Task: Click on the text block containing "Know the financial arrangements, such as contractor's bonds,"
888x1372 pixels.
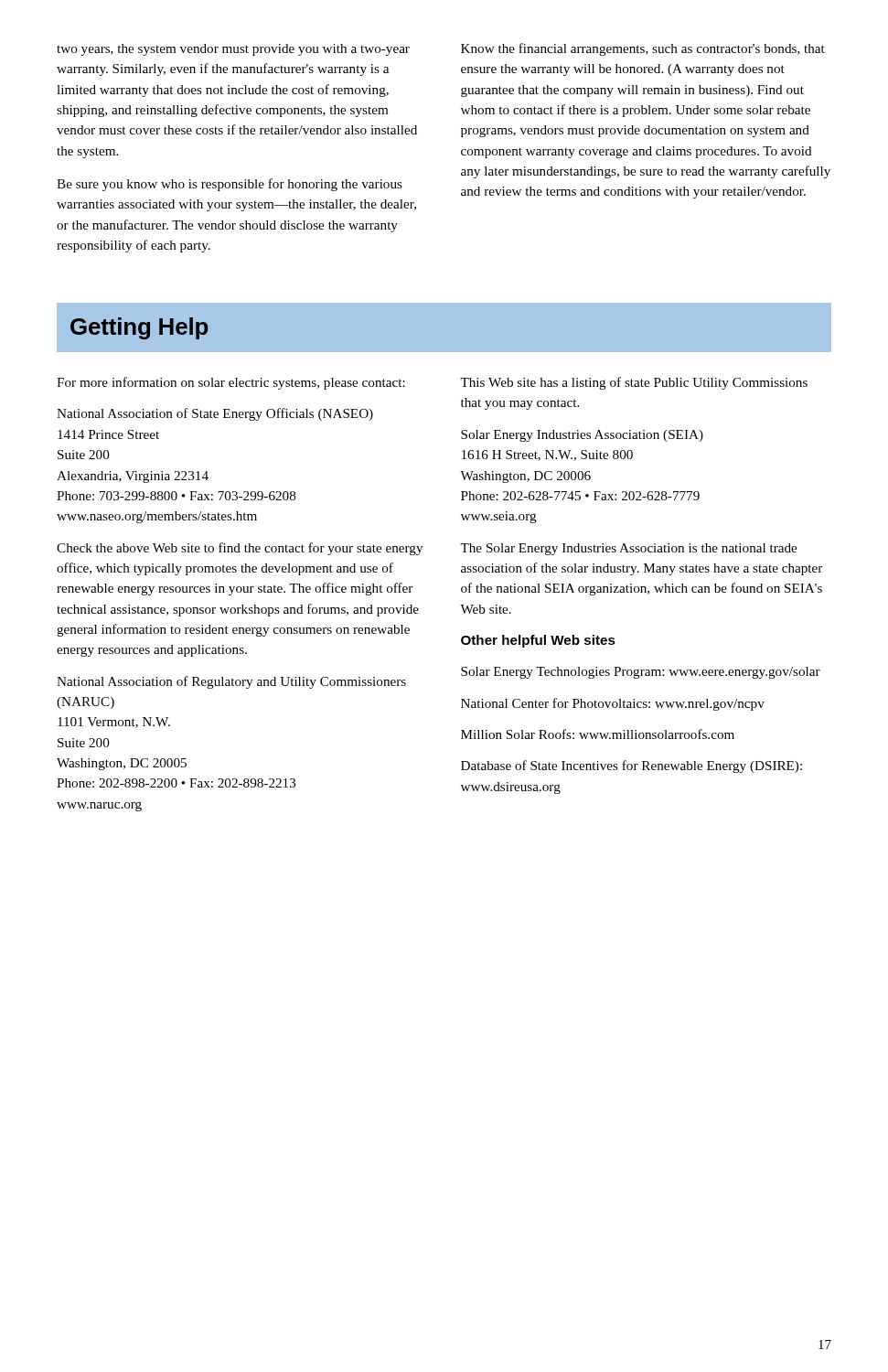Action: [x=646, y=120]
